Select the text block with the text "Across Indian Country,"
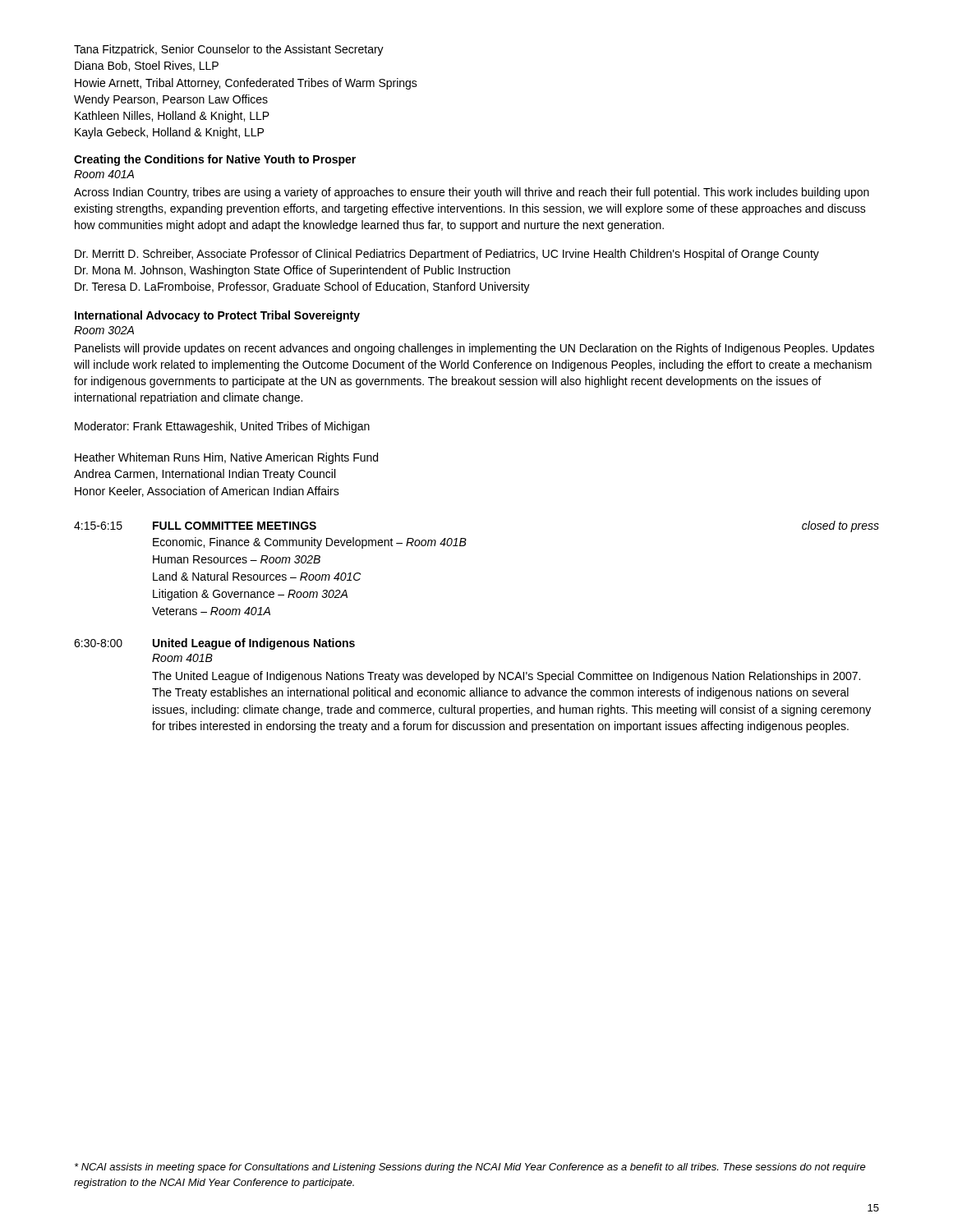 click(472, 209)
